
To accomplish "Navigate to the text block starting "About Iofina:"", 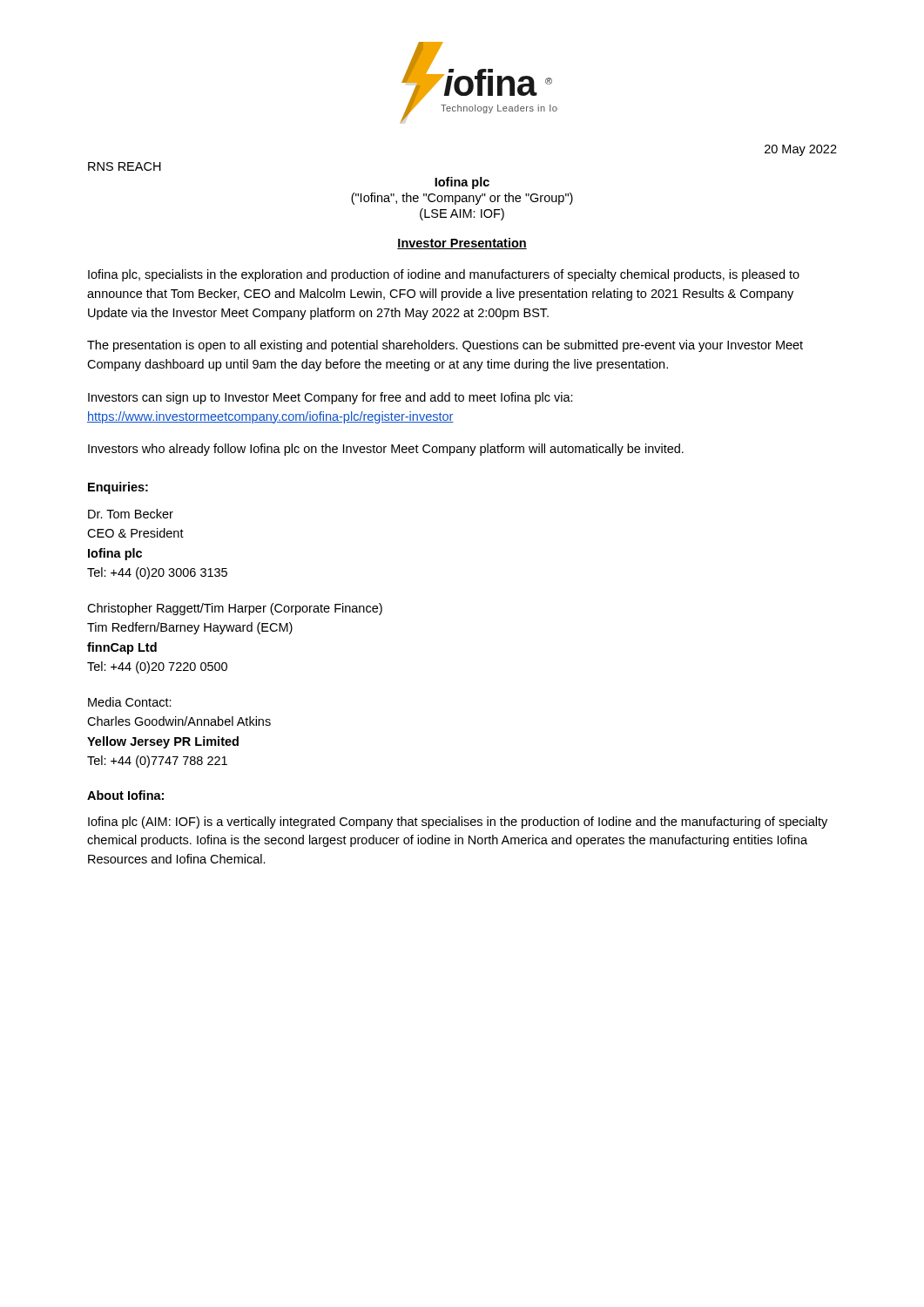I will (x=126, y=795).
